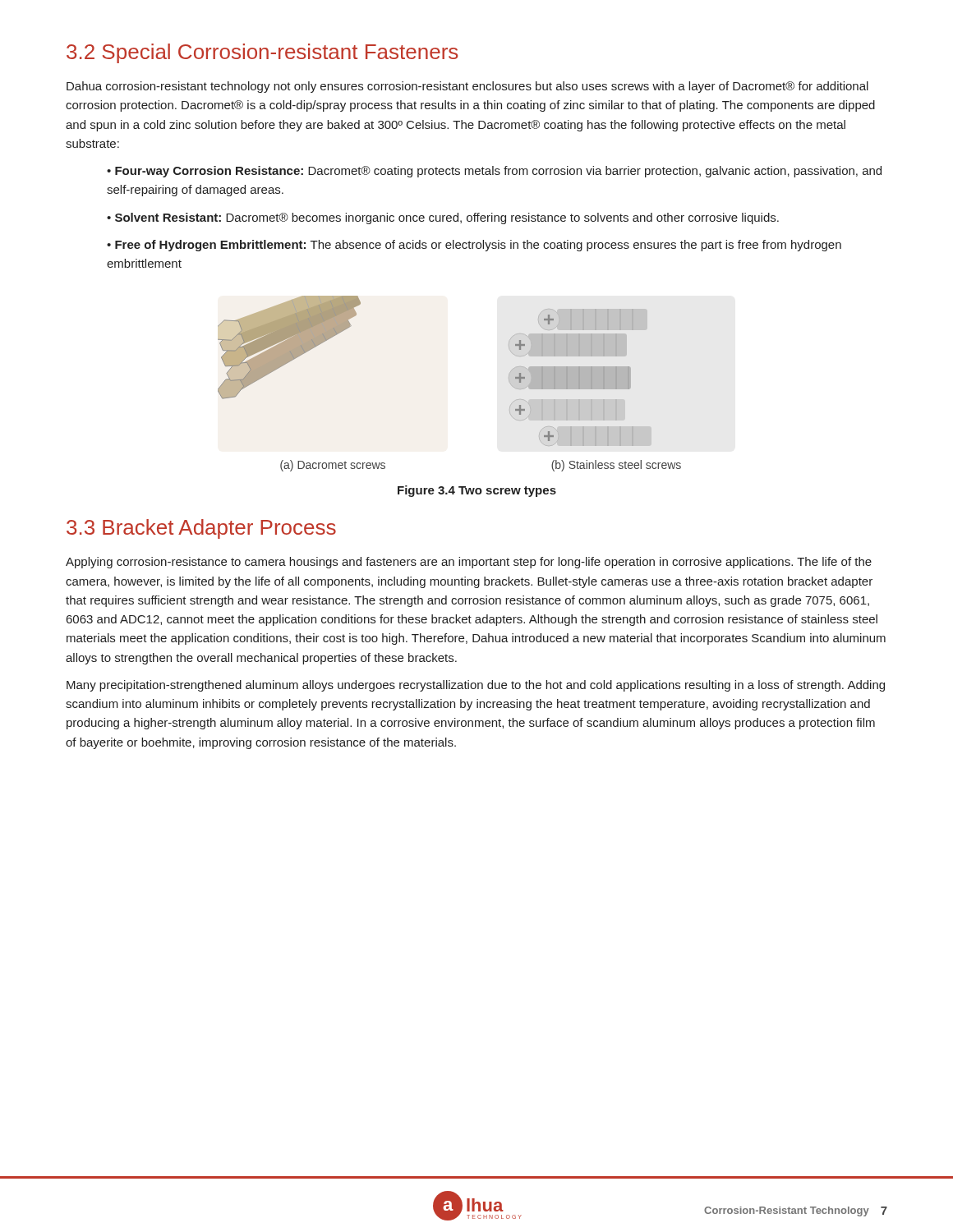953x1232 pixels.
Task: Select the caption that reads "Figure 3.4 Two screw"
Action: pyautogui.click(x=476, y=490)
